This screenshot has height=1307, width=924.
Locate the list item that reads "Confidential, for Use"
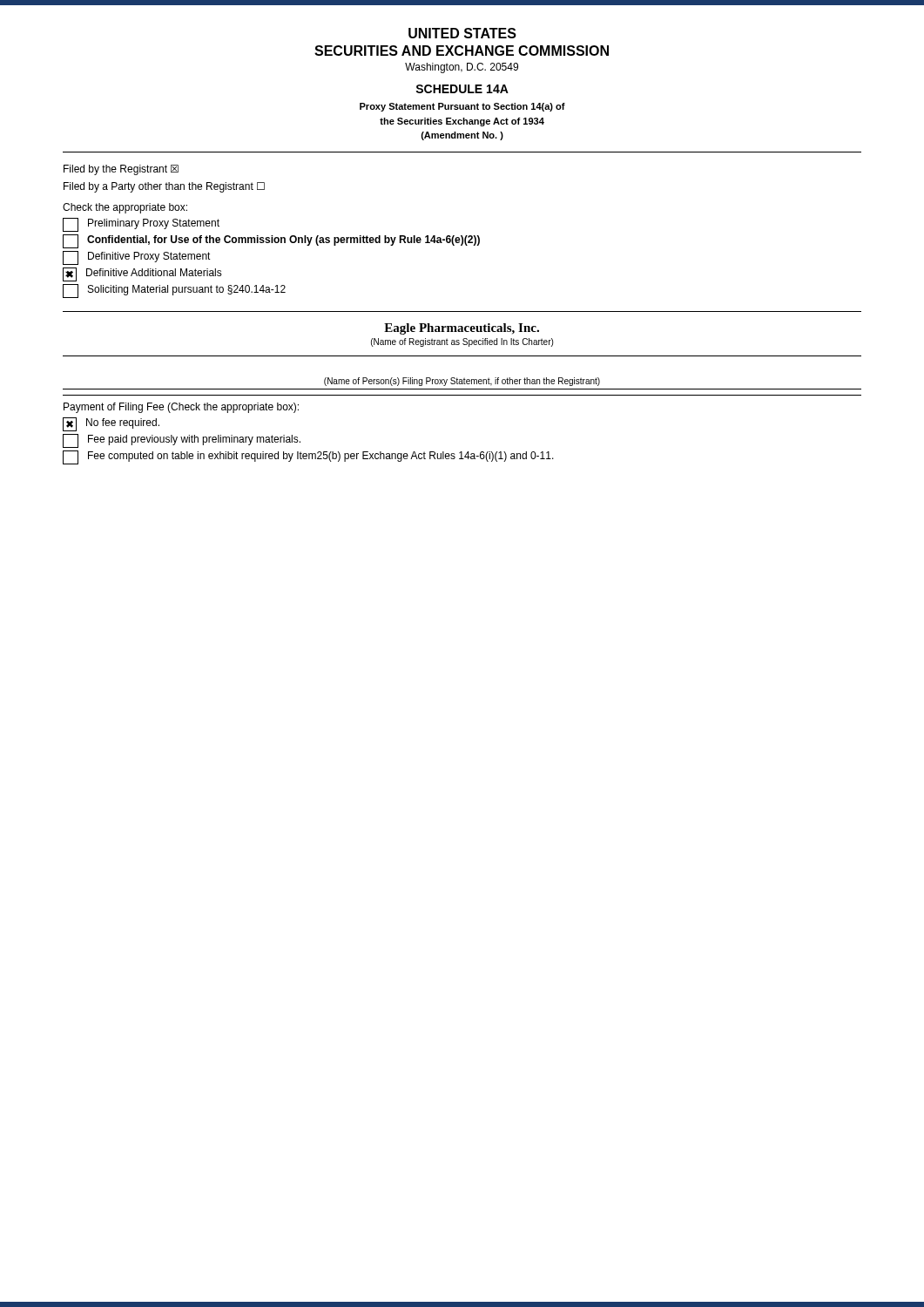click(462, 240)
